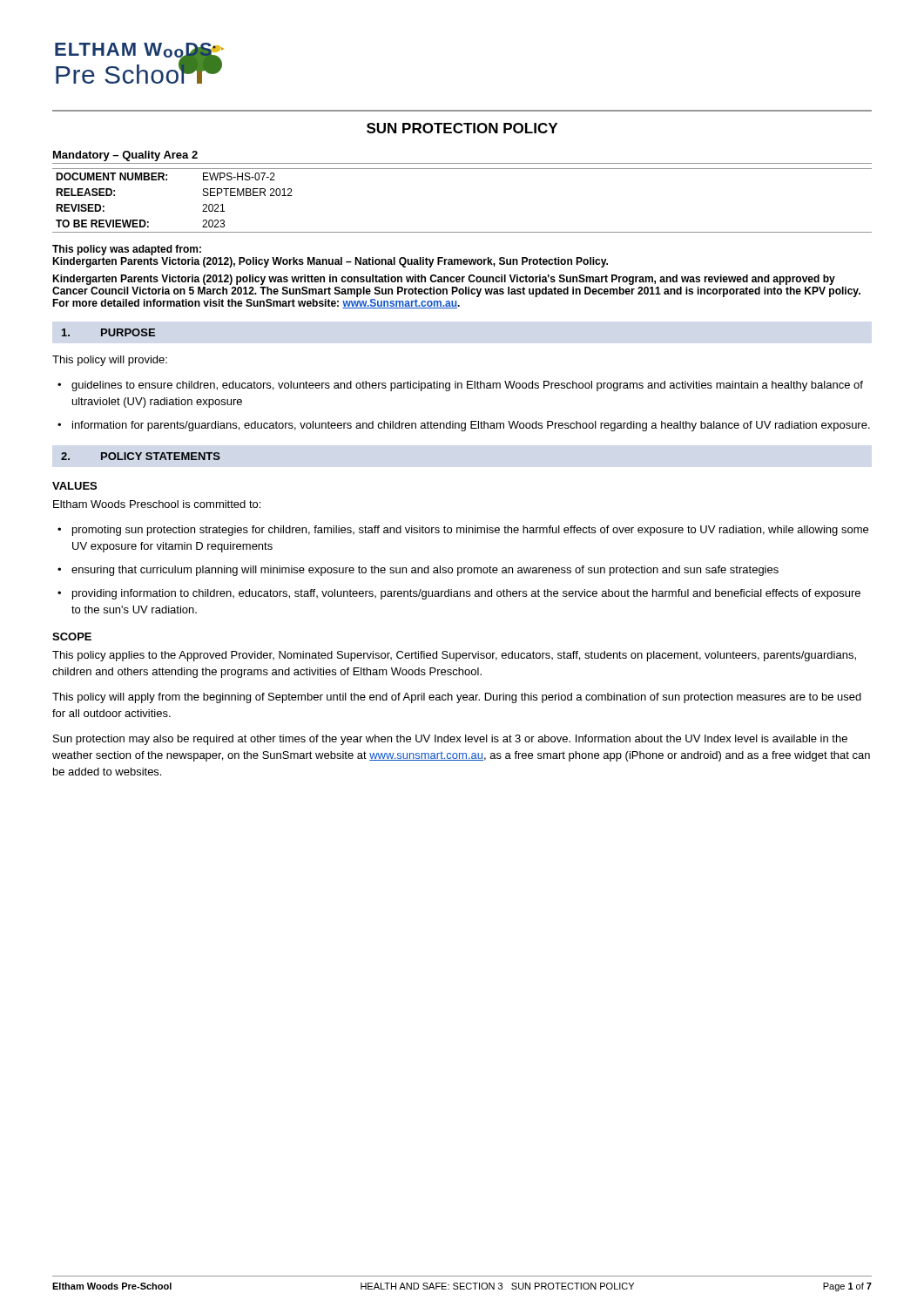
Task: Find the passage starting "1. PURPOSE"
Action: coord(108,332)
